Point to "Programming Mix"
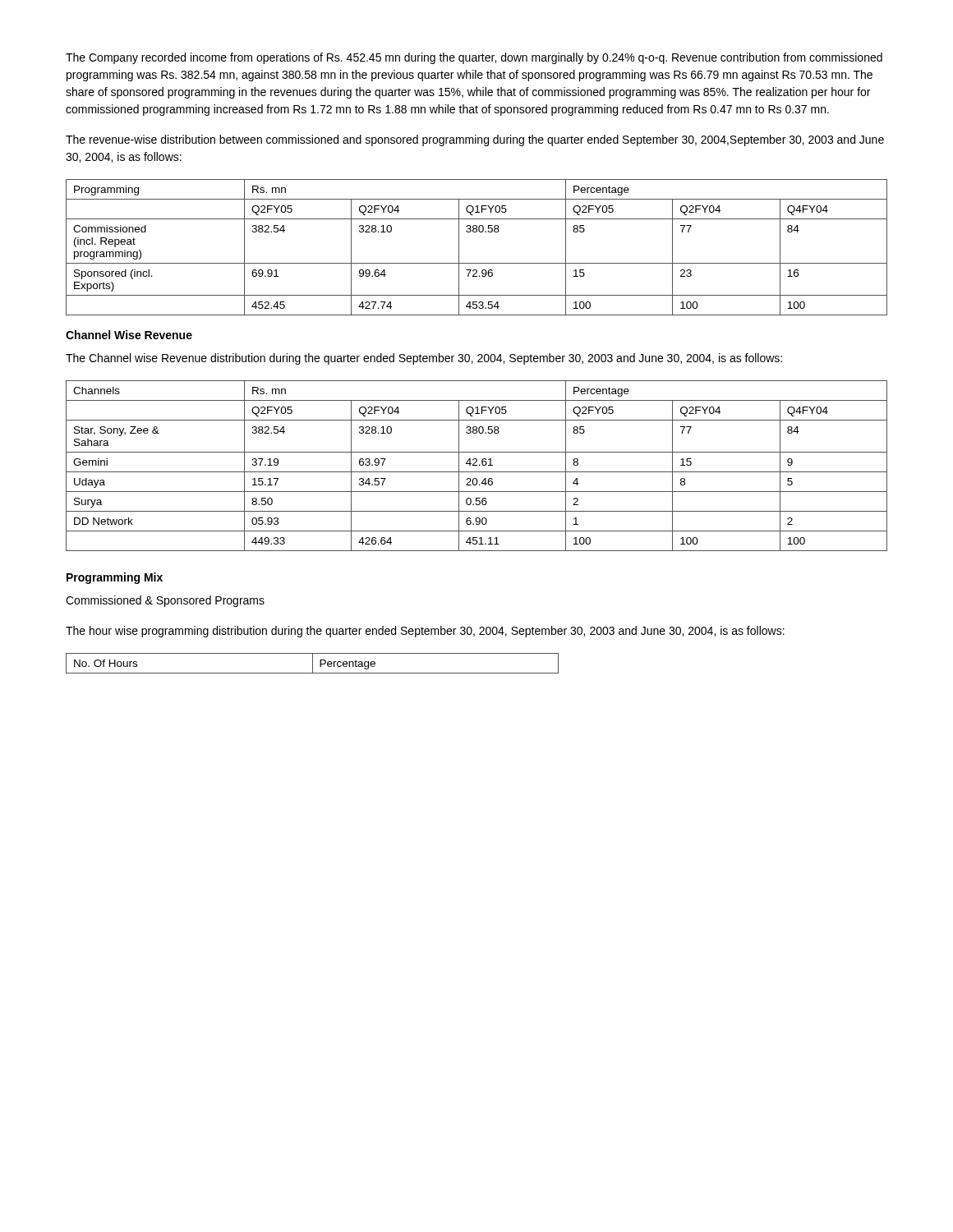The height and width of the screenshot is (1232, 953). [114, 577]
